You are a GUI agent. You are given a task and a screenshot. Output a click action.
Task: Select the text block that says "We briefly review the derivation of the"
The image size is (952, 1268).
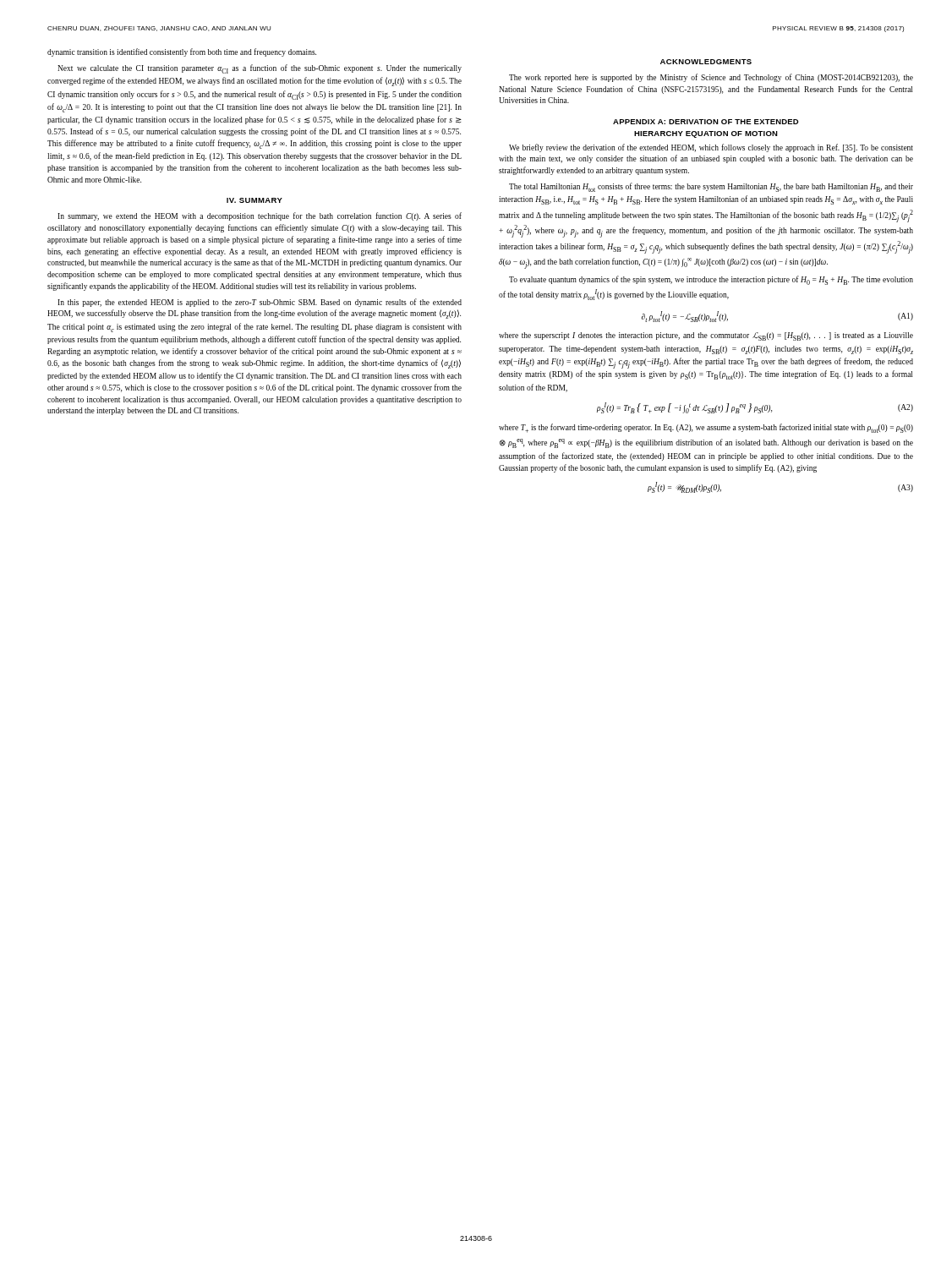point(706,223)
